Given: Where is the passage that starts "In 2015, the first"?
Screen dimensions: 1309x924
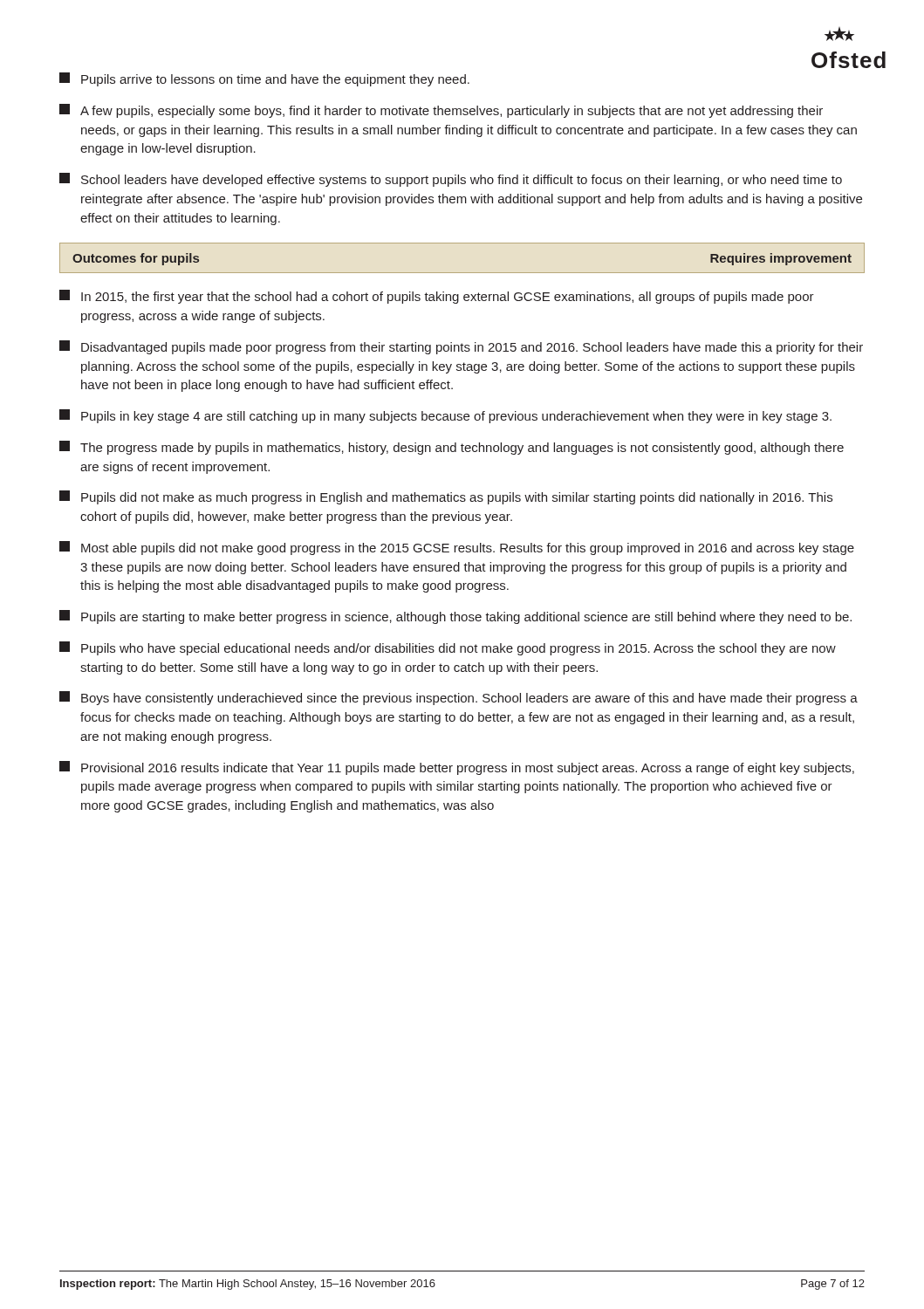Looking at the screenshot, I should [x=462, y=306].
